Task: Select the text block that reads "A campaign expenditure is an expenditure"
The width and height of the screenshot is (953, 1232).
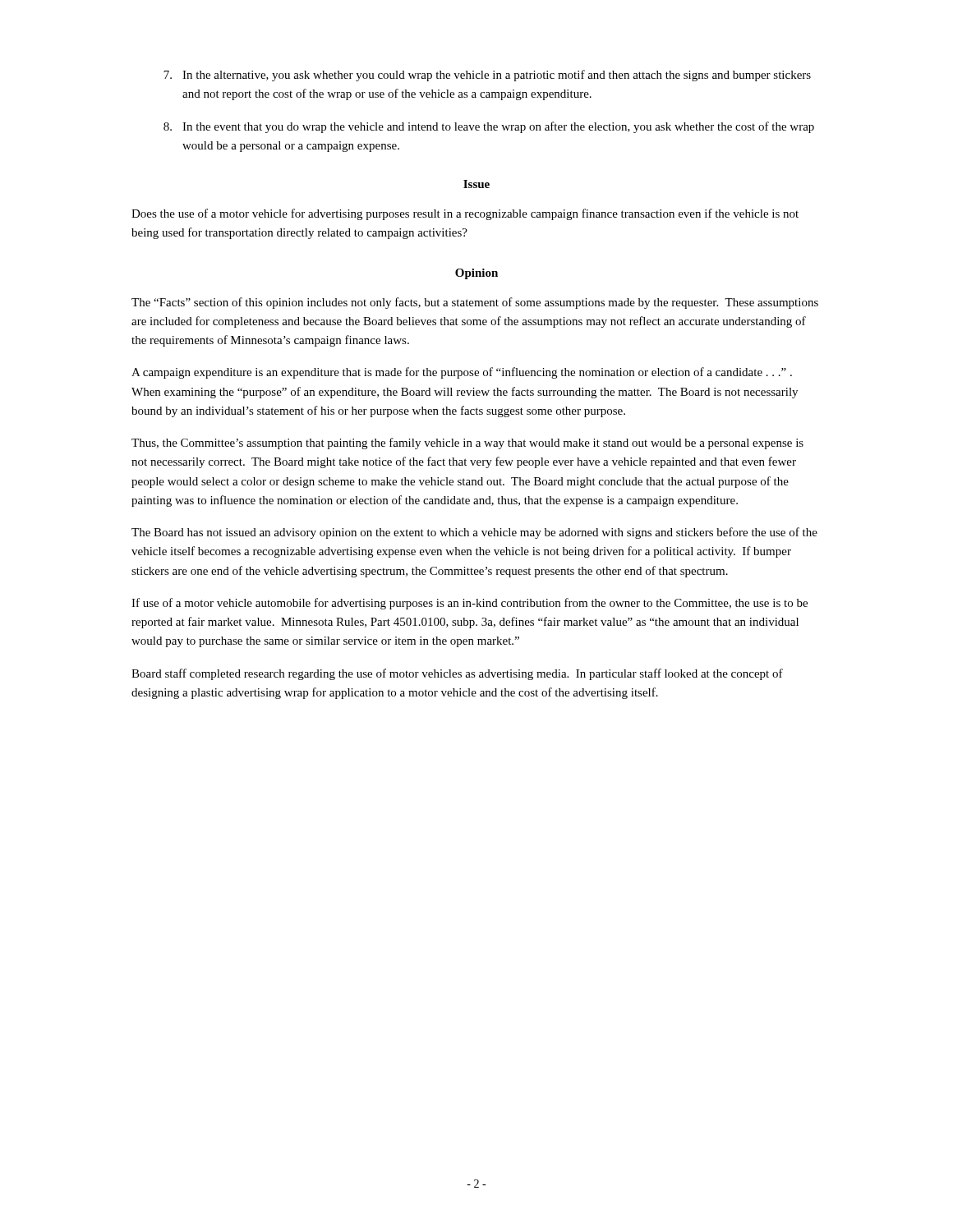Action: point(465,391)
